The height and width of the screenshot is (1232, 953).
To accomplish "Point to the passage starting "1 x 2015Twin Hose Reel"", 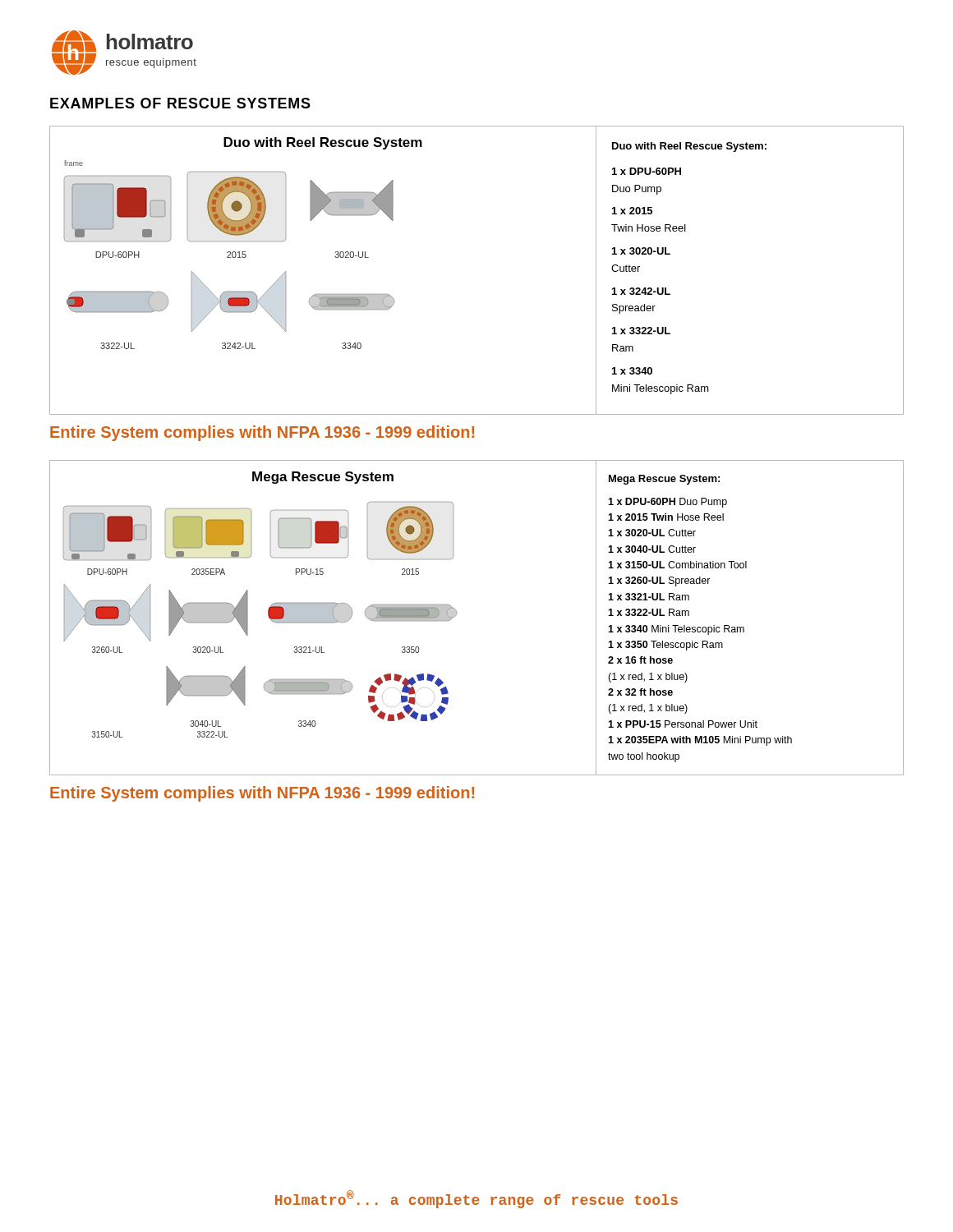I will pos(649,220).
